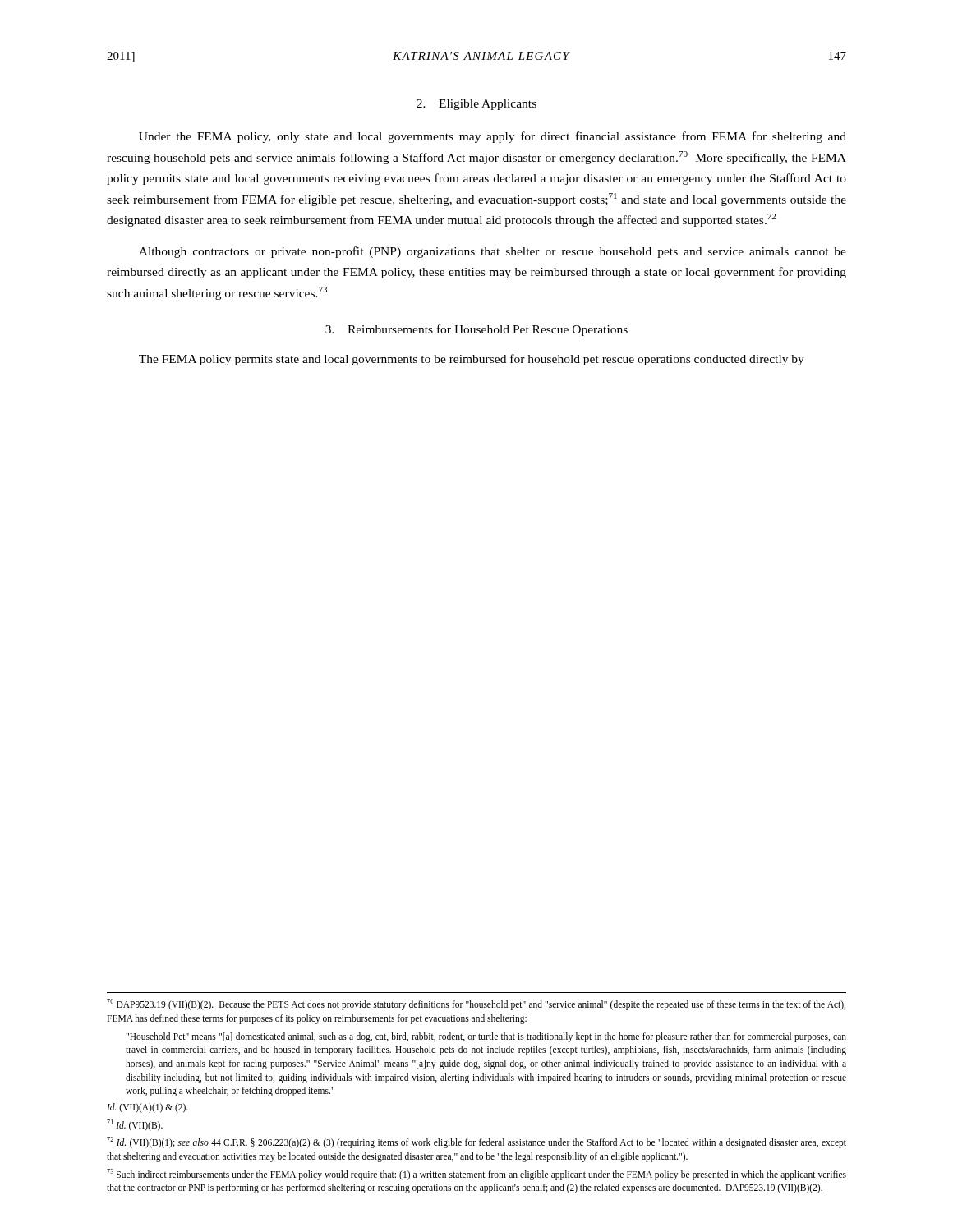
Task: Find the footnote with the text "70 DAP9523.19 (VII)(B)(2). Because the PETS Act"
Action: coord(476,1011)
